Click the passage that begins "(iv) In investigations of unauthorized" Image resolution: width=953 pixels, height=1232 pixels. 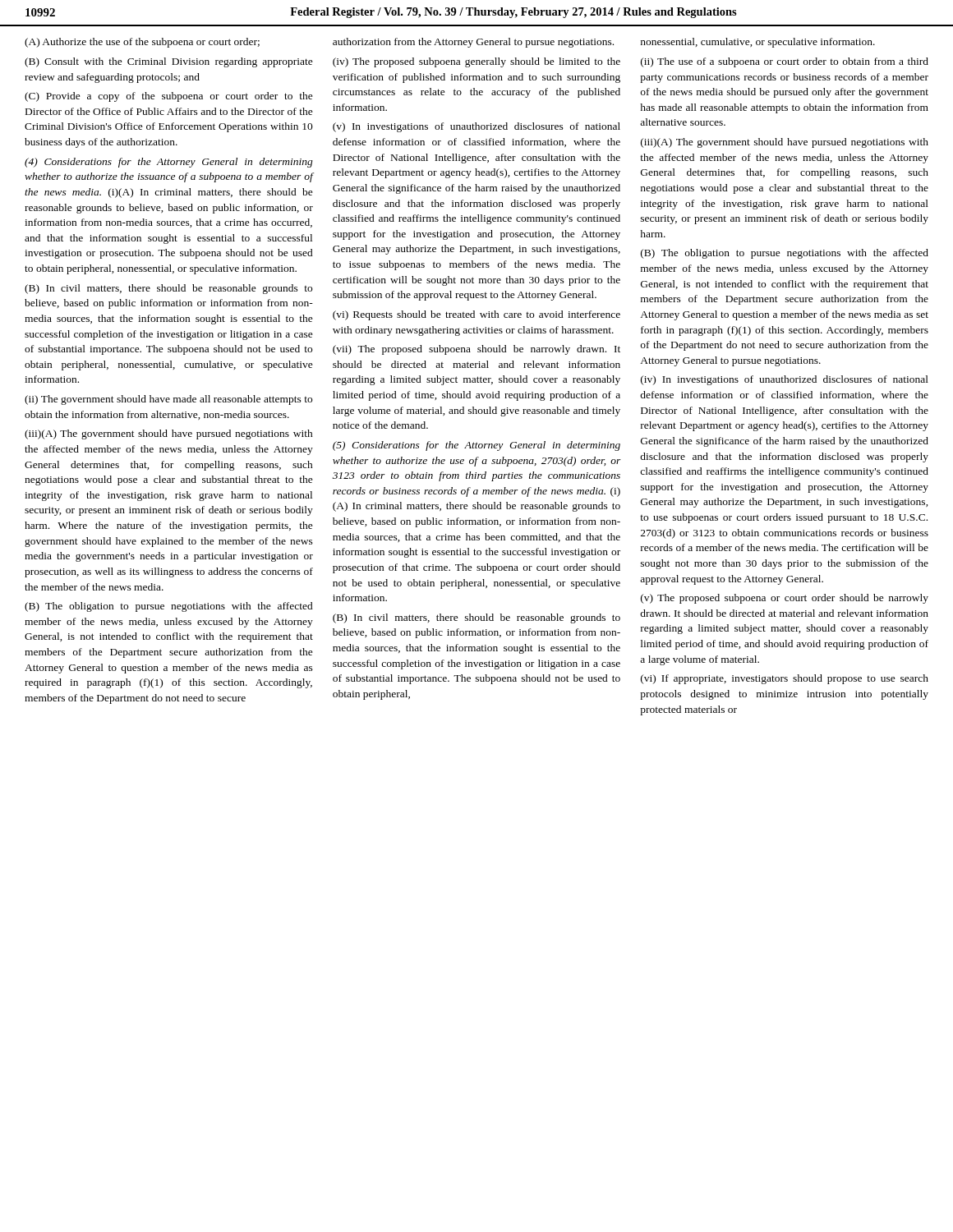coord(784,479)
